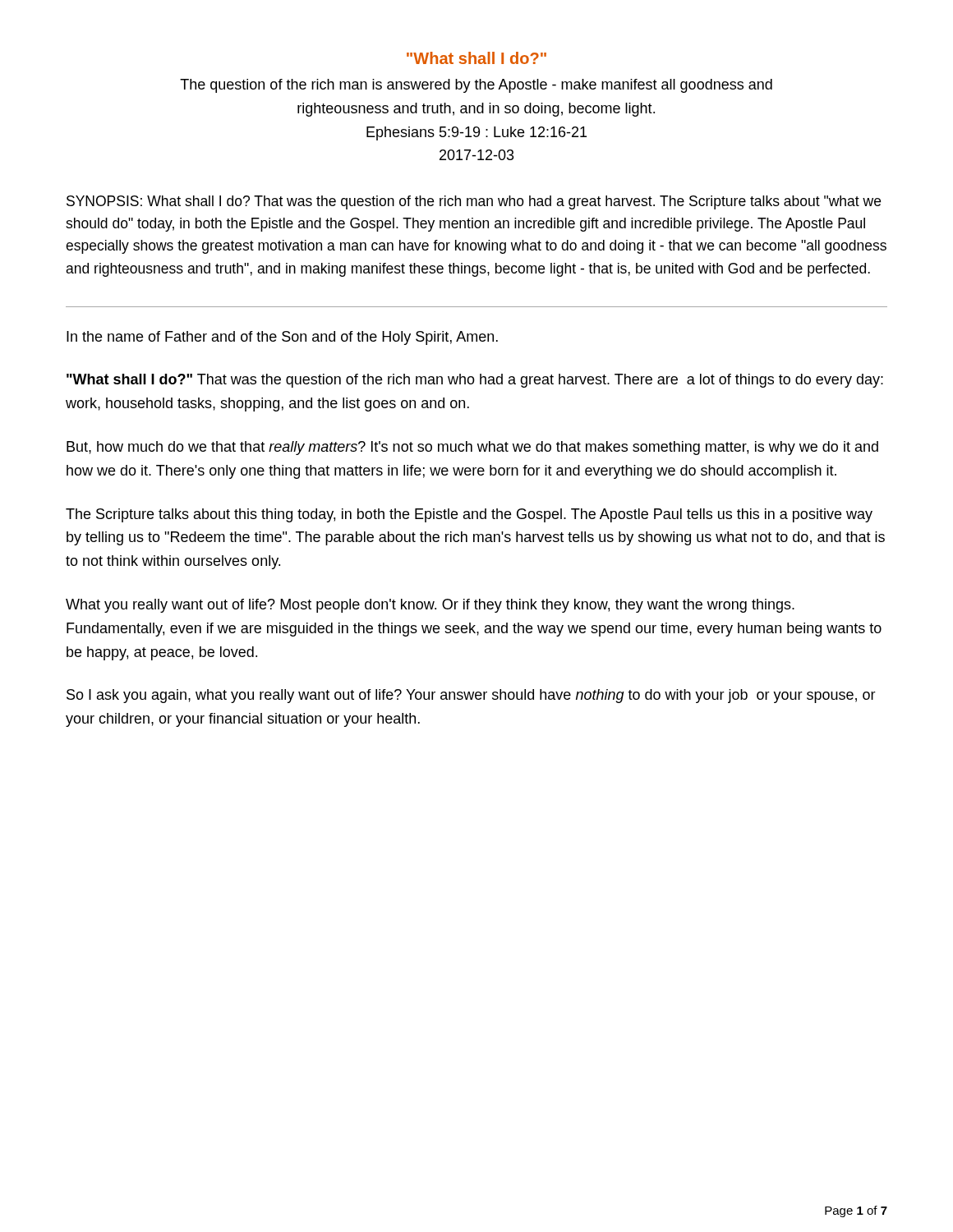Locate the text block that reads "What you really want out of life? Most"

tap(474, 628)
